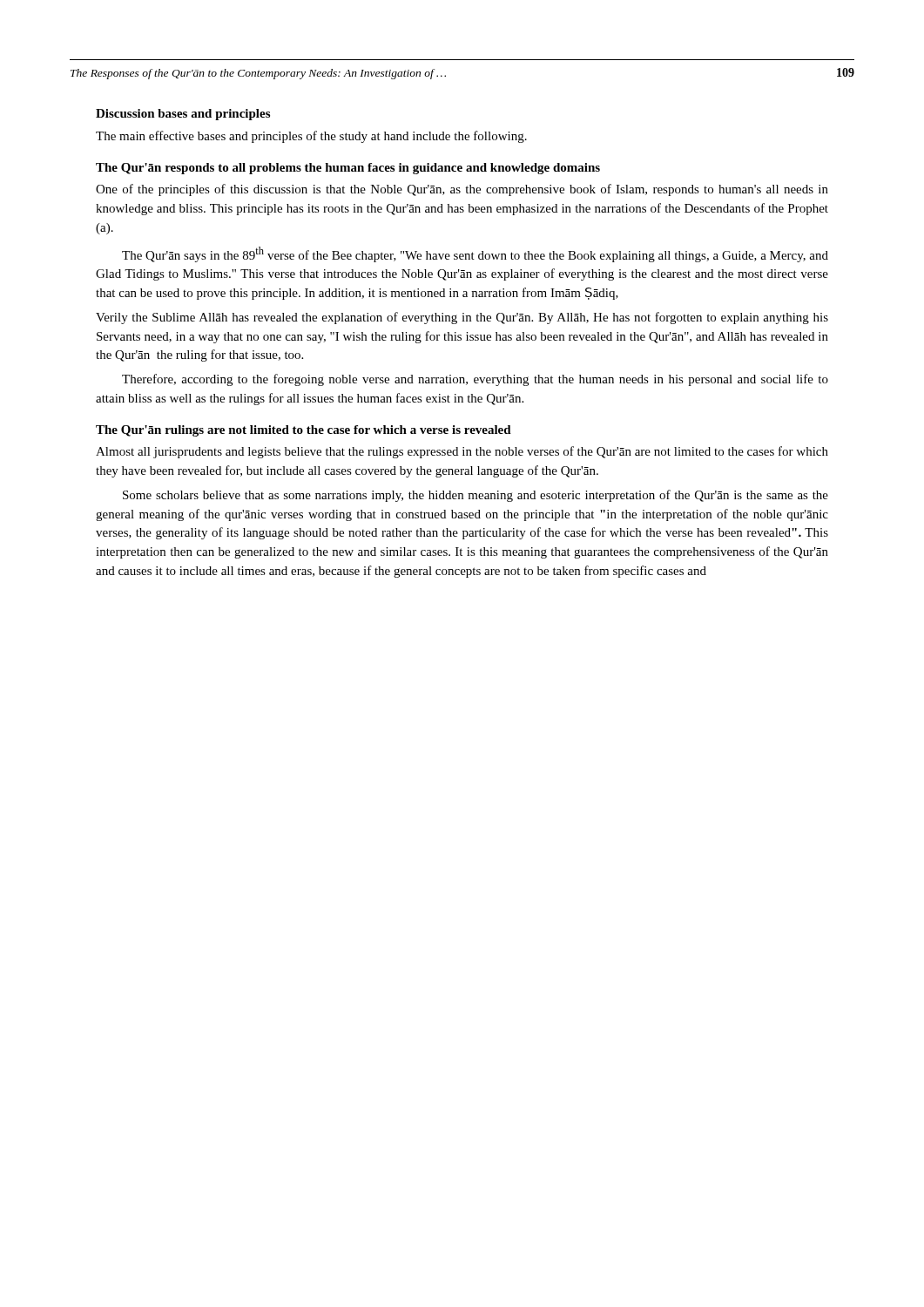This screenshot has width=924, height=1307.
Task: Locate the block of text that opens with "One of the principles of this discussion"
Action: (462, 294)
